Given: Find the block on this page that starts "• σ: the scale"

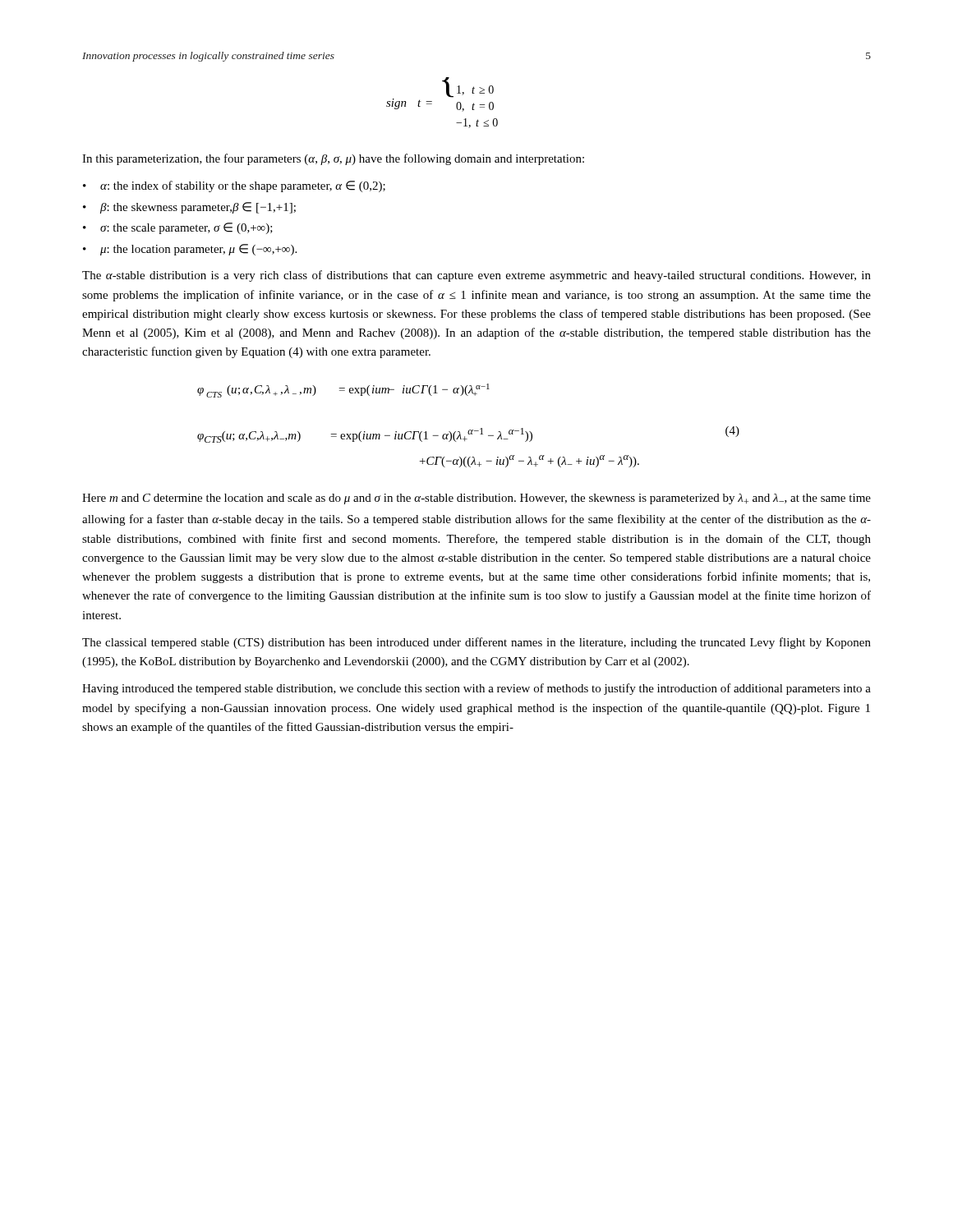Looking at the screenshot, I should pyautogui.click(x=178, y=228).
